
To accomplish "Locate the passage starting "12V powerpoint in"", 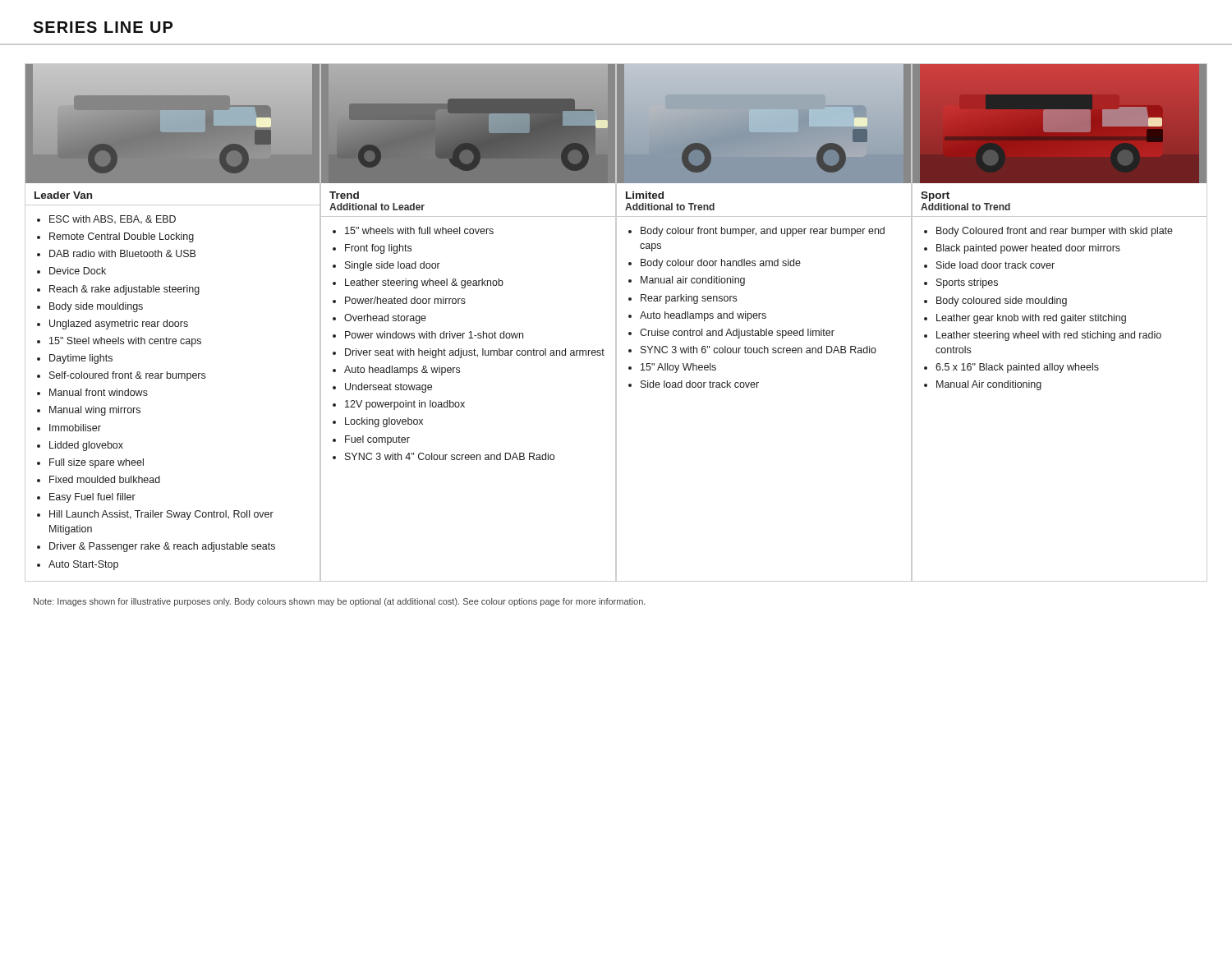I will pyautogui.click(x=405, y=404).
